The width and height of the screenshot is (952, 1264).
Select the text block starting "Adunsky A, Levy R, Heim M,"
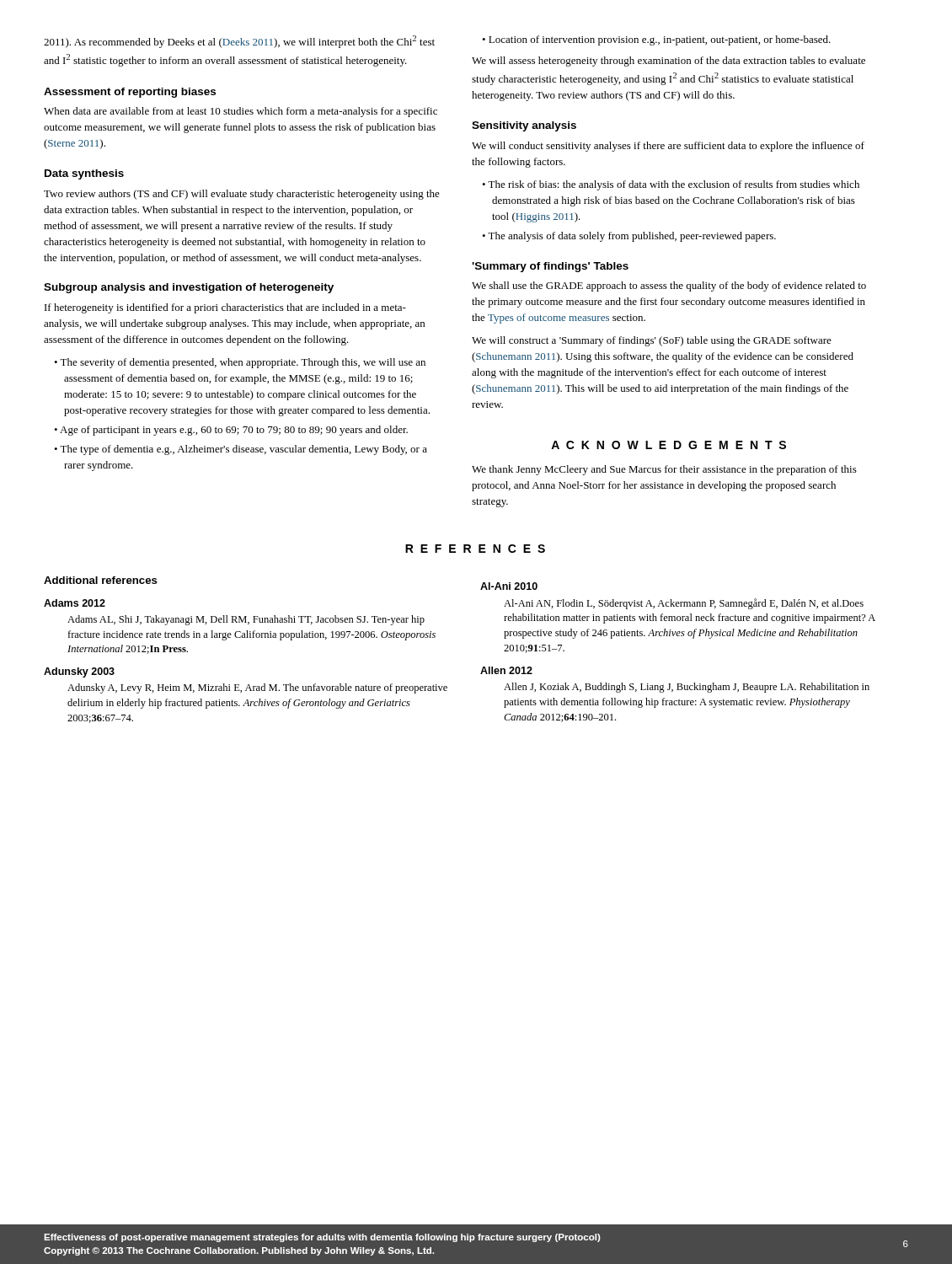[x=258, y=703]
